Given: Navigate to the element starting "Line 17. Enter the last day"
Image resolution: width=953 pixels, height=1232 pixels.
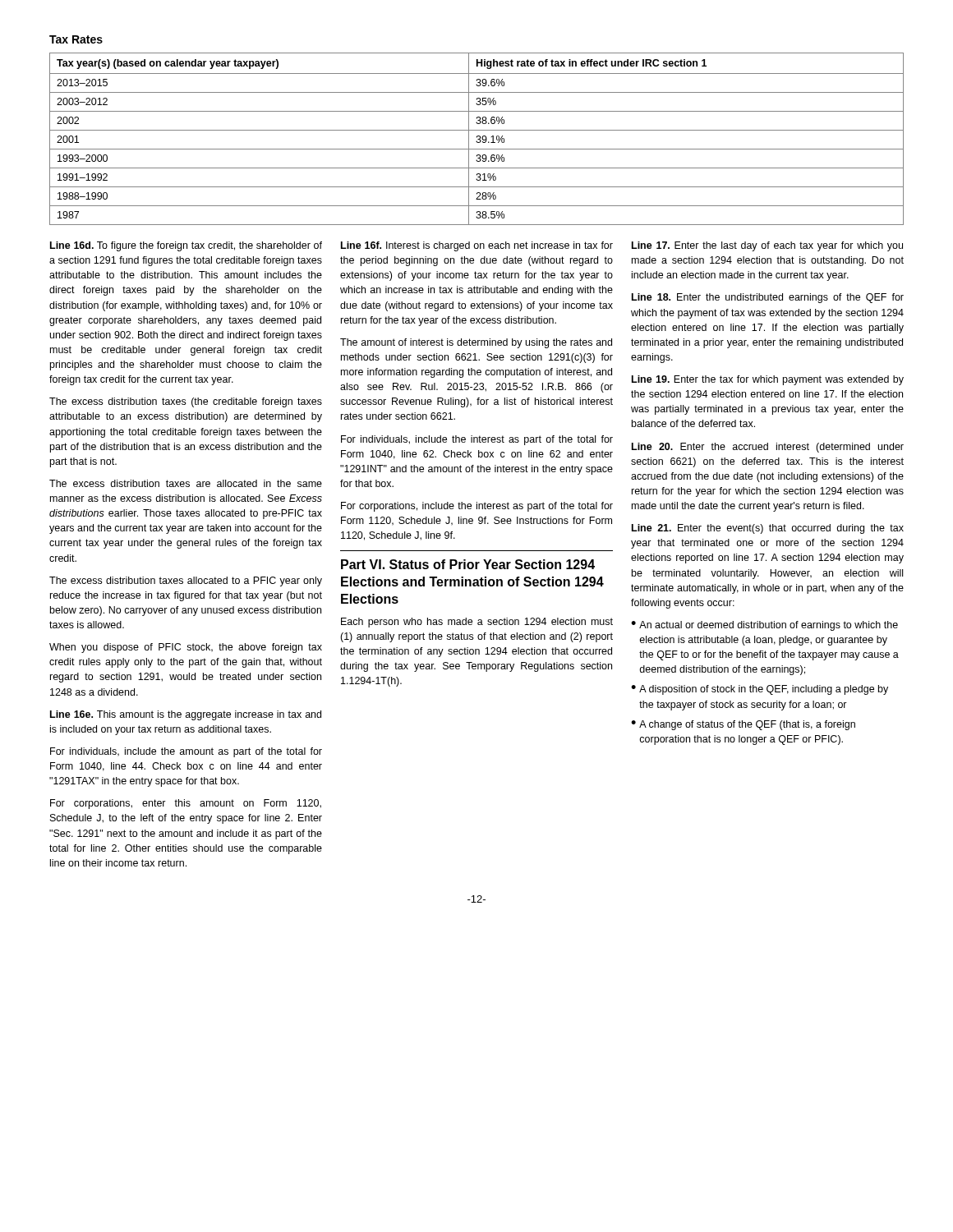Looking at the screenshot, I should point(767,261).
